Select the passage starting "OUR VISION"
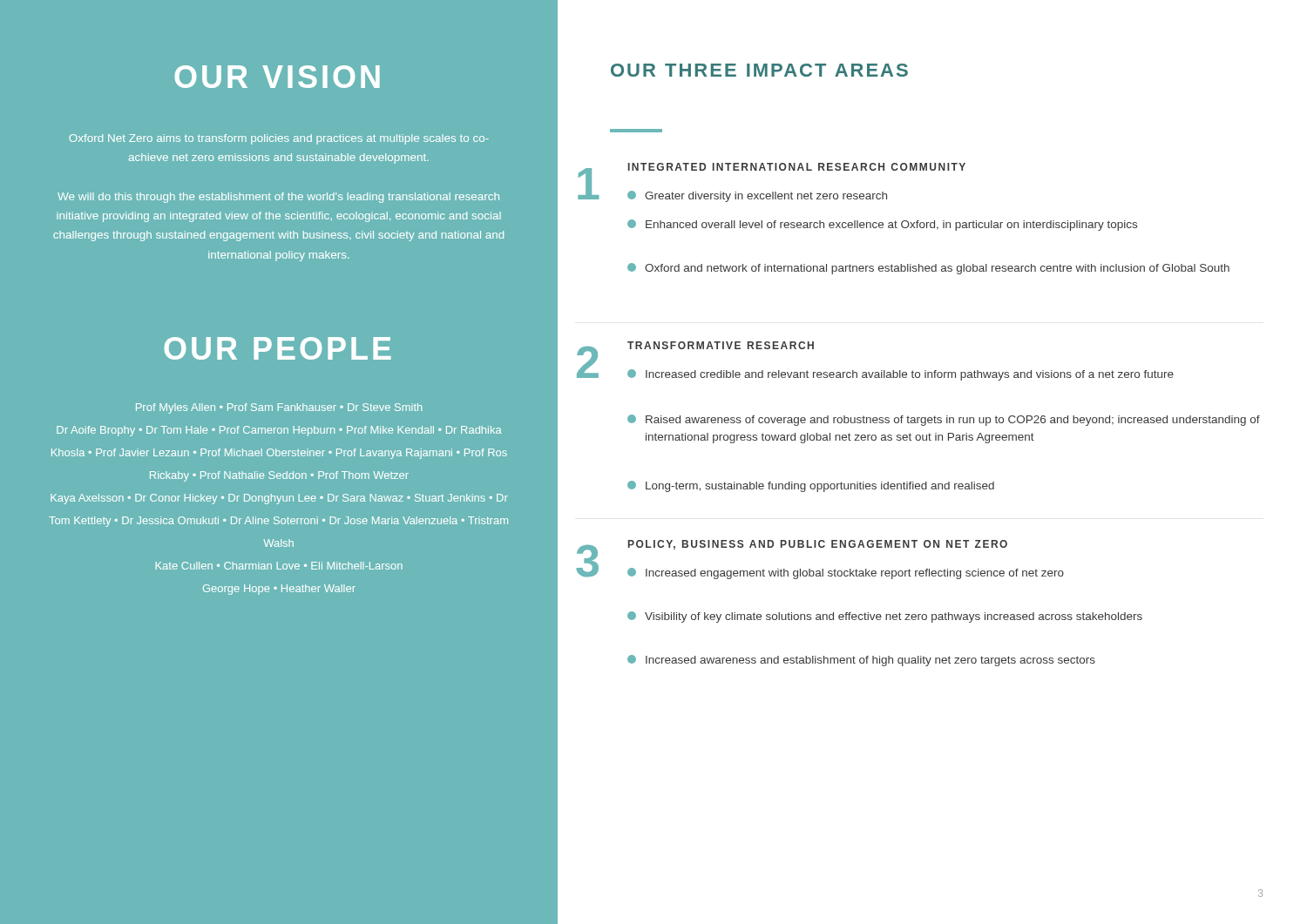Viewport: 1307px width, 924px height. (279, 77)
